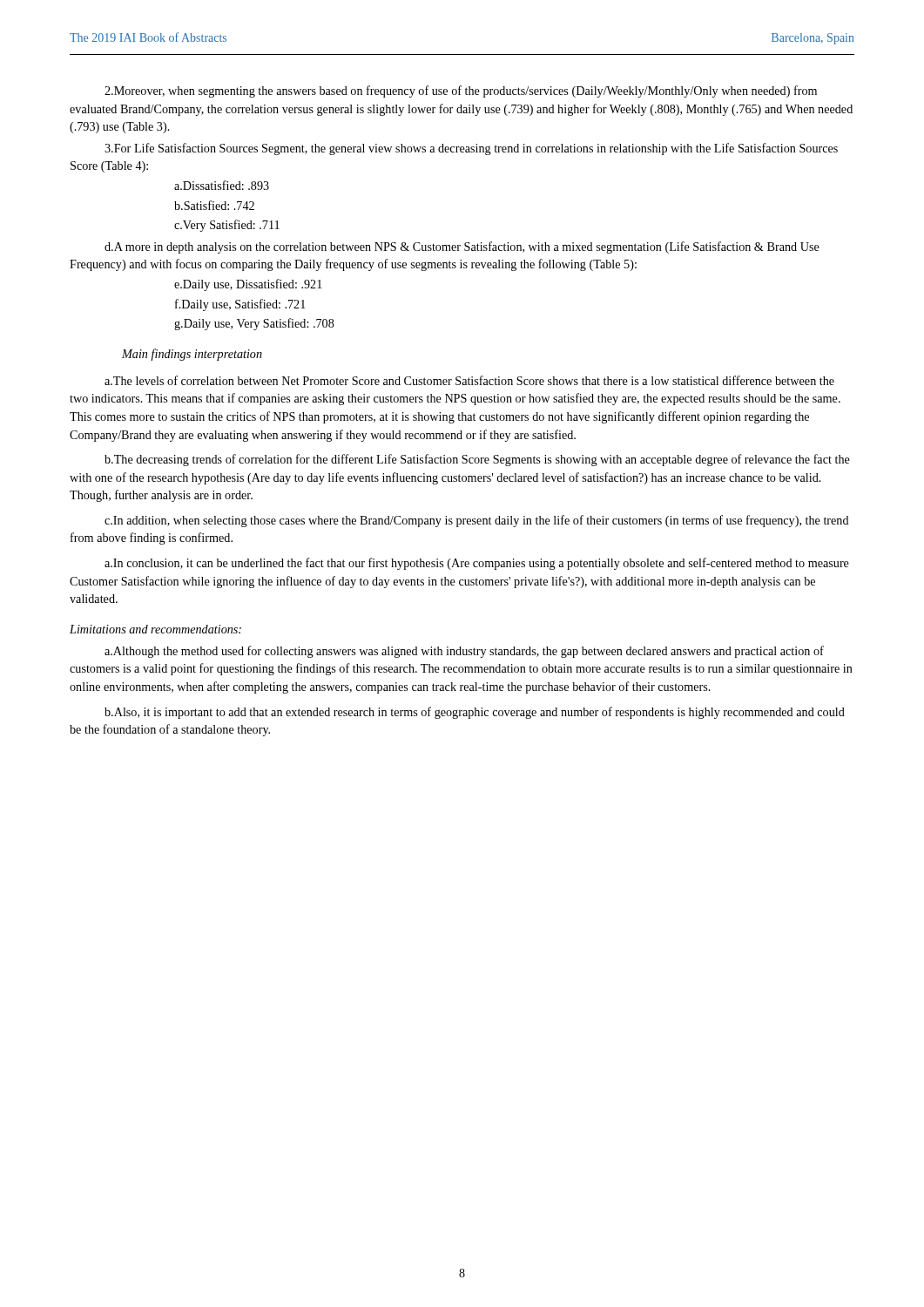Navigate to the text block starting "f.Daily use, Satisfied: .721"
This screenshot has height=1307, width=924.
pos(240,304)
